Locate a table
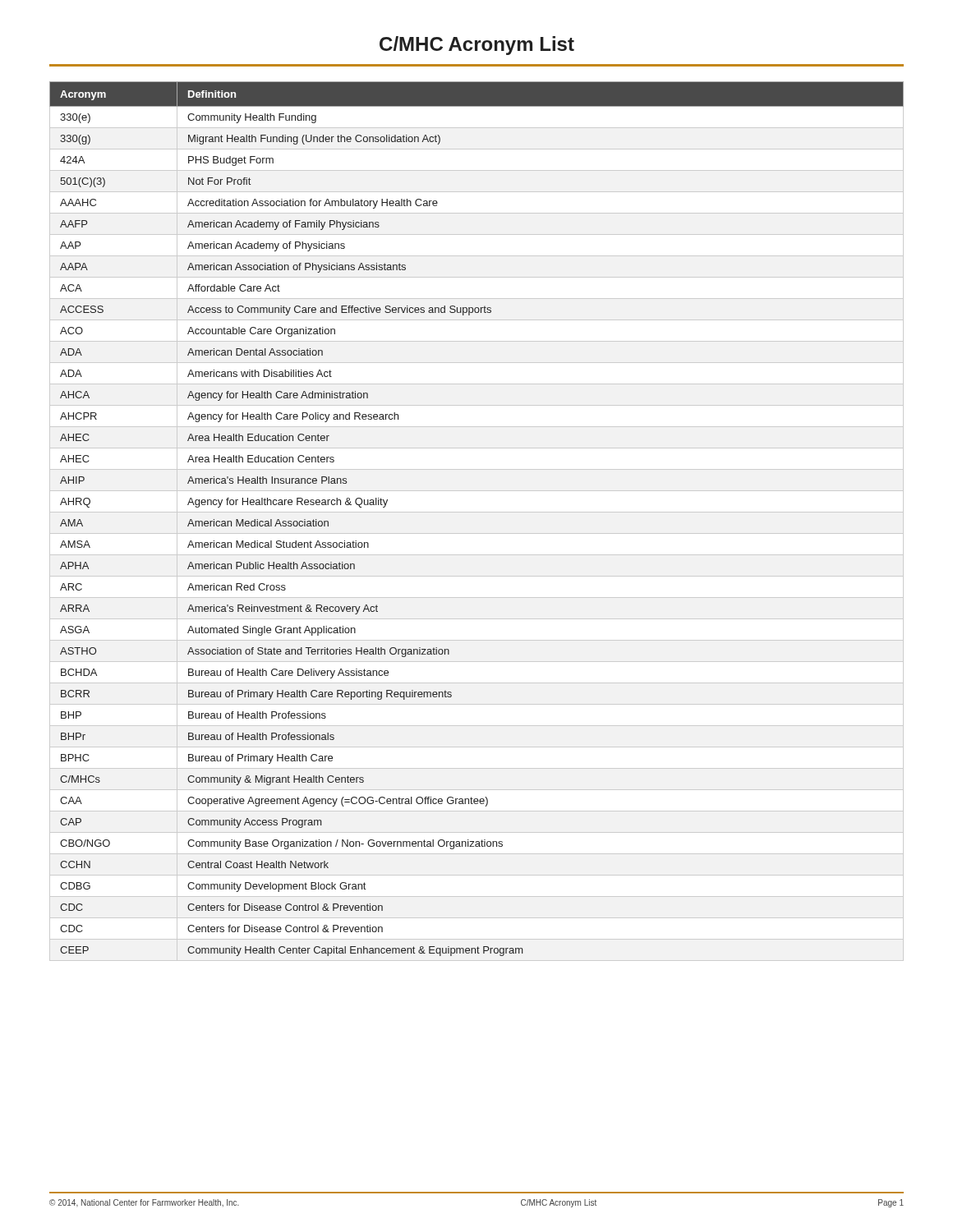The image size is (953, 1232). (476, 521)
